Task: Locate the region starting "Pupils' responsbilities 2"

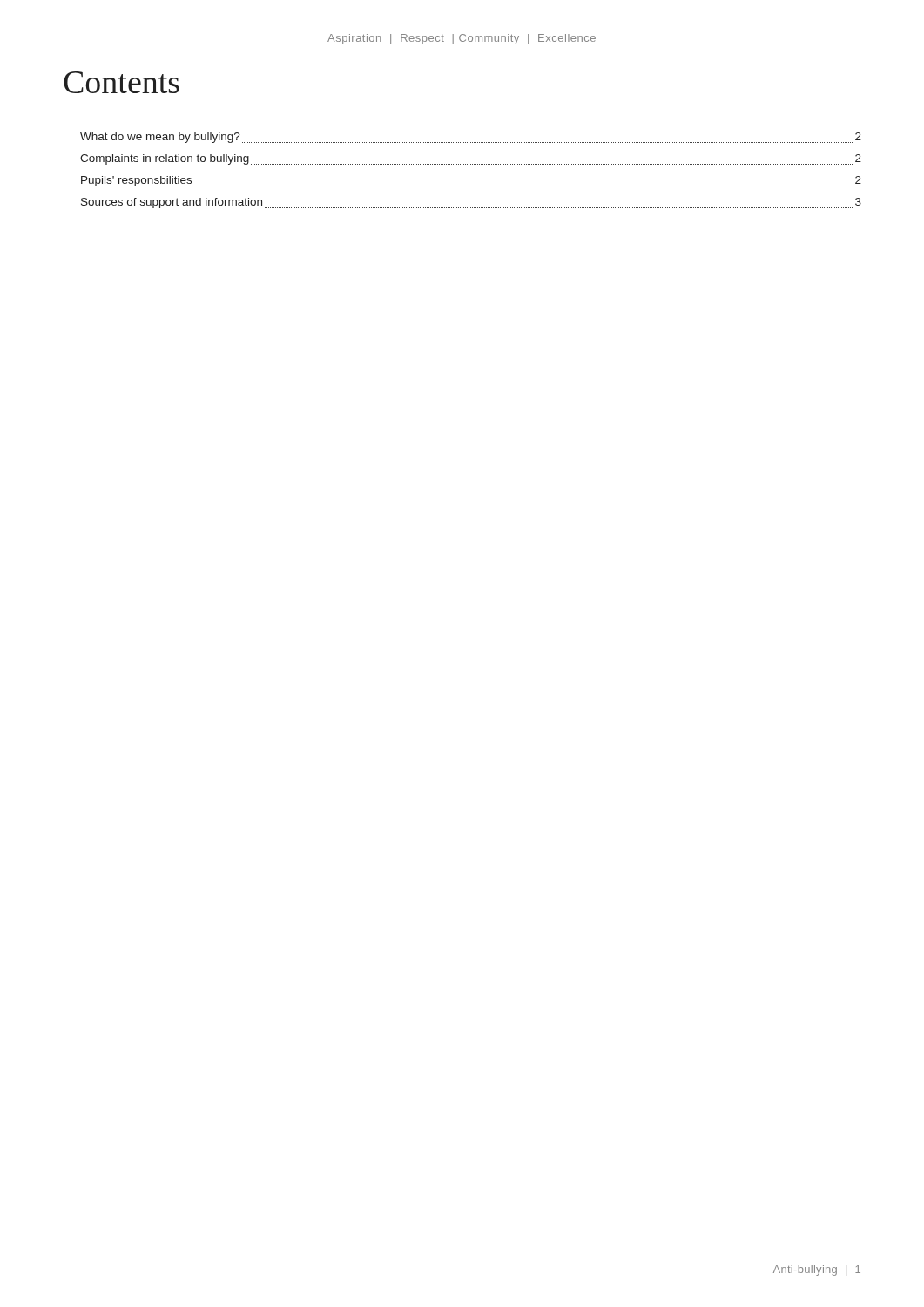Action: click(462, 181)
